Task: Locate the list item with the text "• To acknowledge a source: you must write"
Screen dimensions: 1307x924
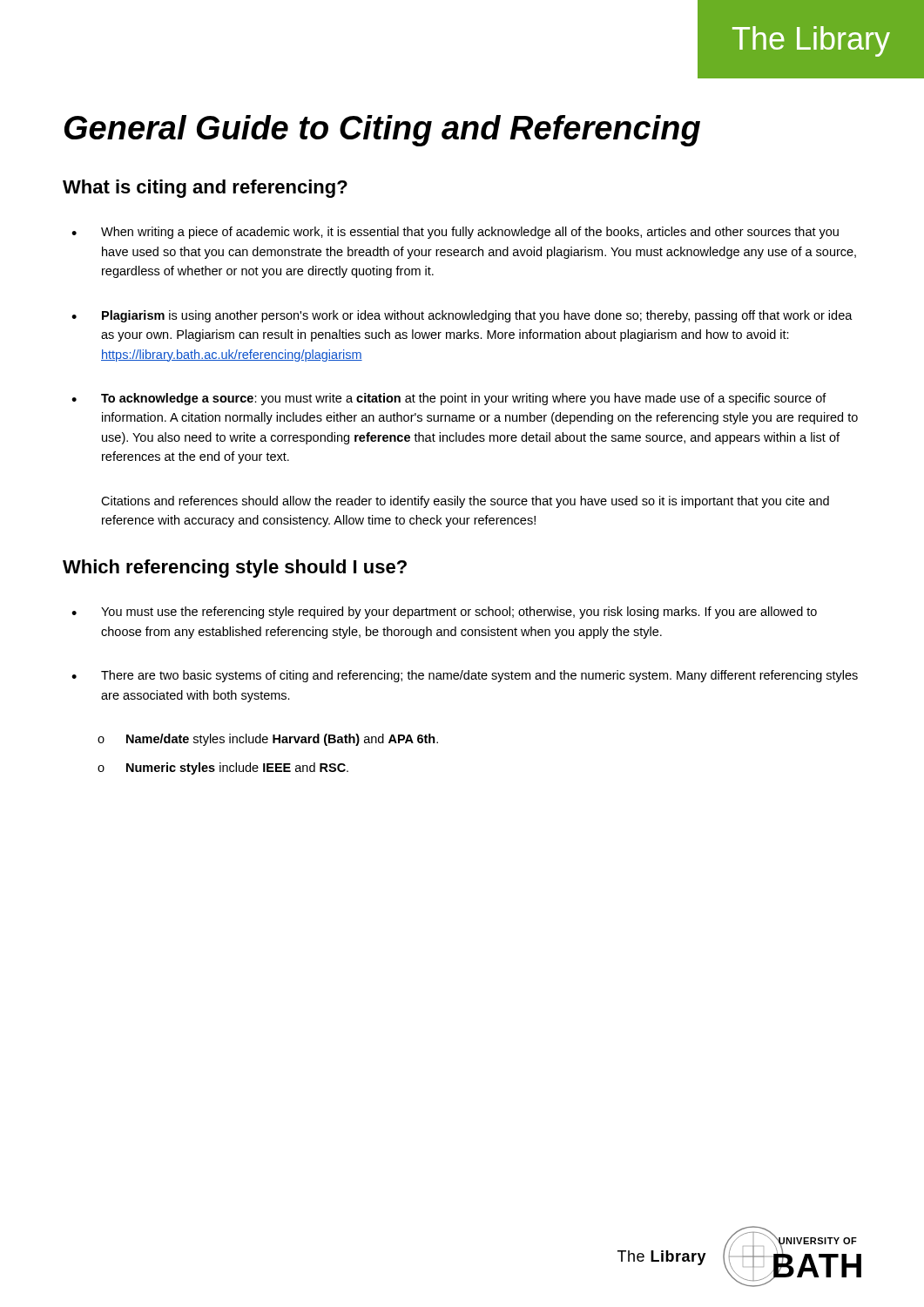Action: pyautogui.click(x=466, y=428)
